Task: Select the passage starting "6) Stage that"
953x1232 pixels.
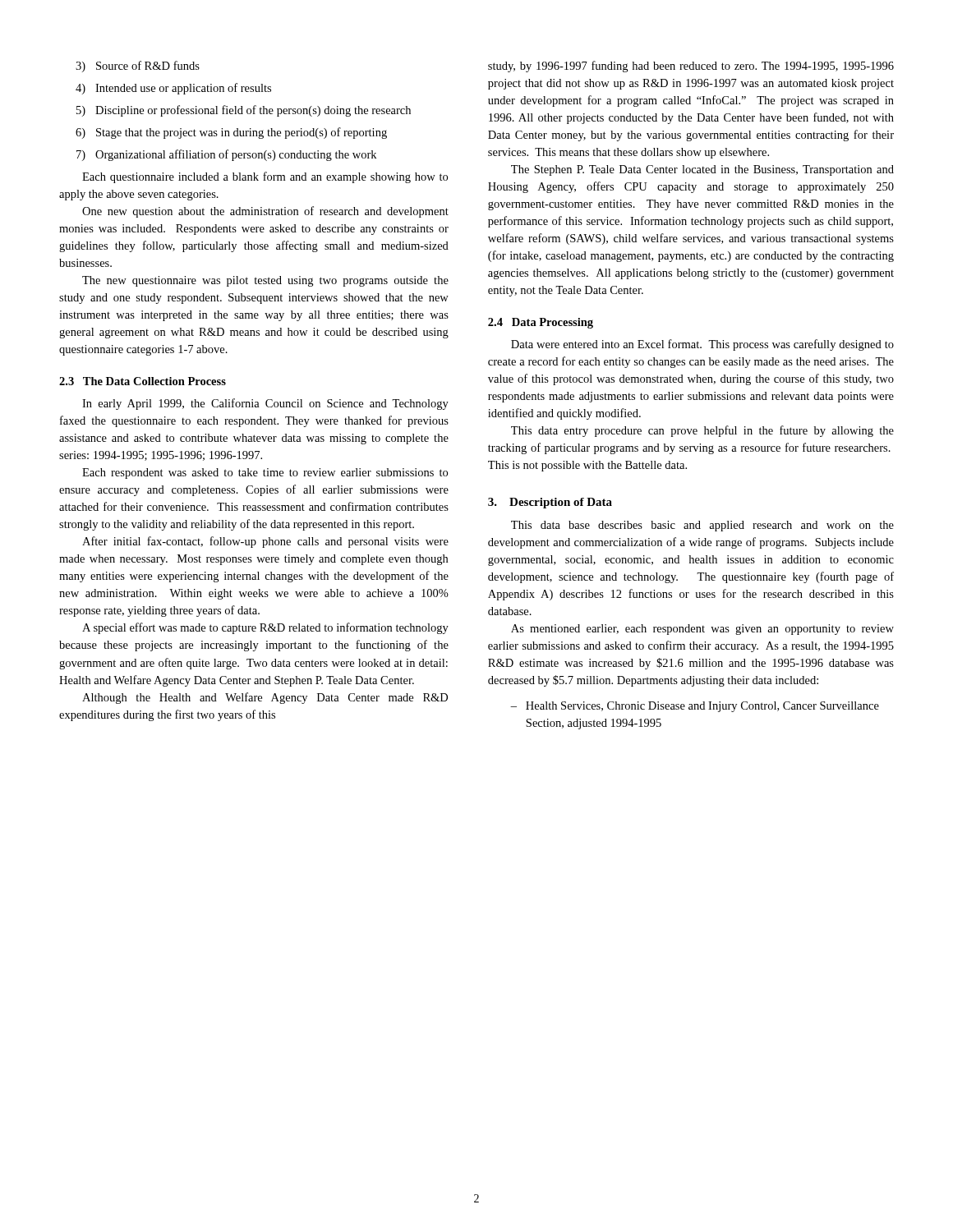Action: (262, 133)
